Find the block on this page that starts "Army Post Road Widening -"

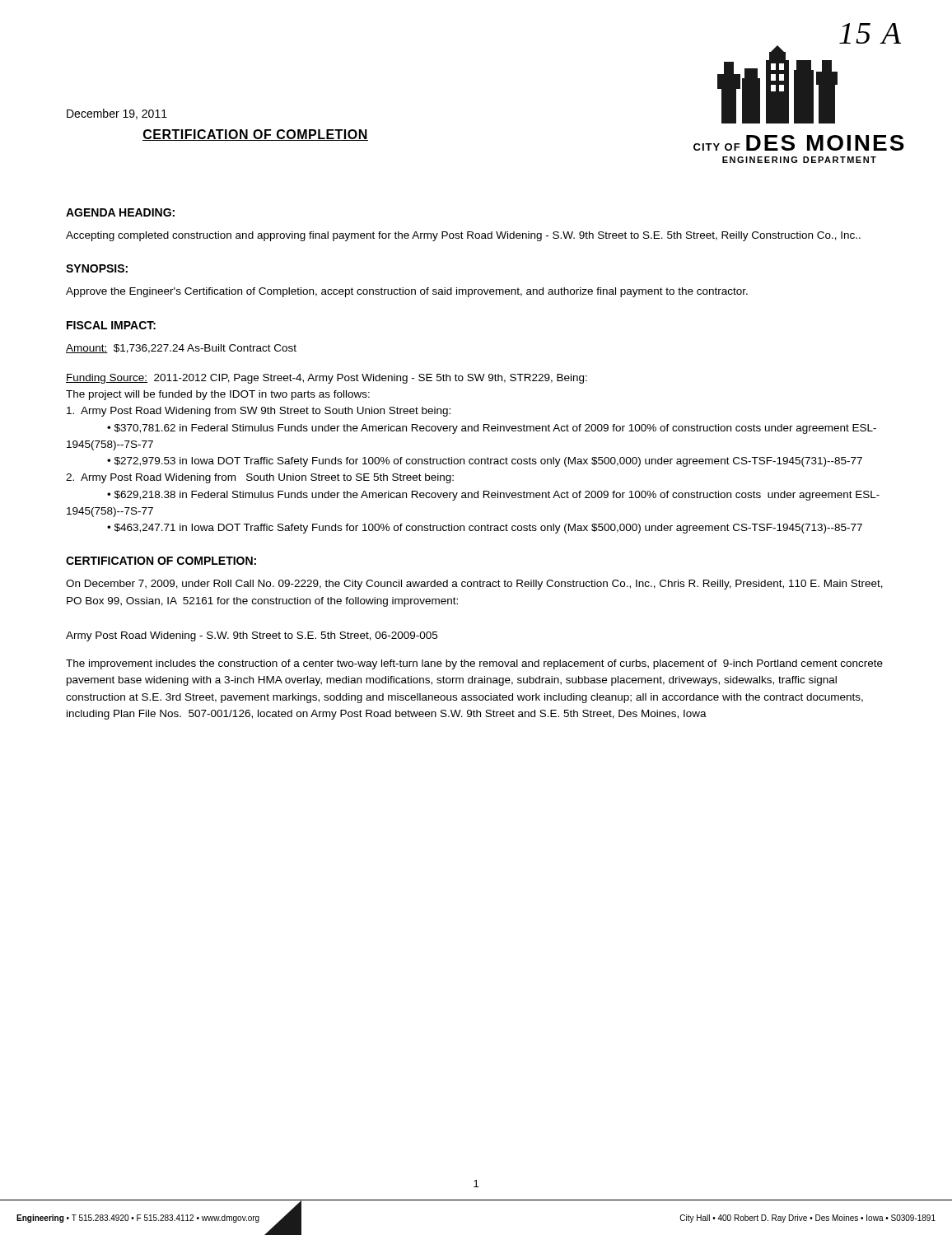252,635
